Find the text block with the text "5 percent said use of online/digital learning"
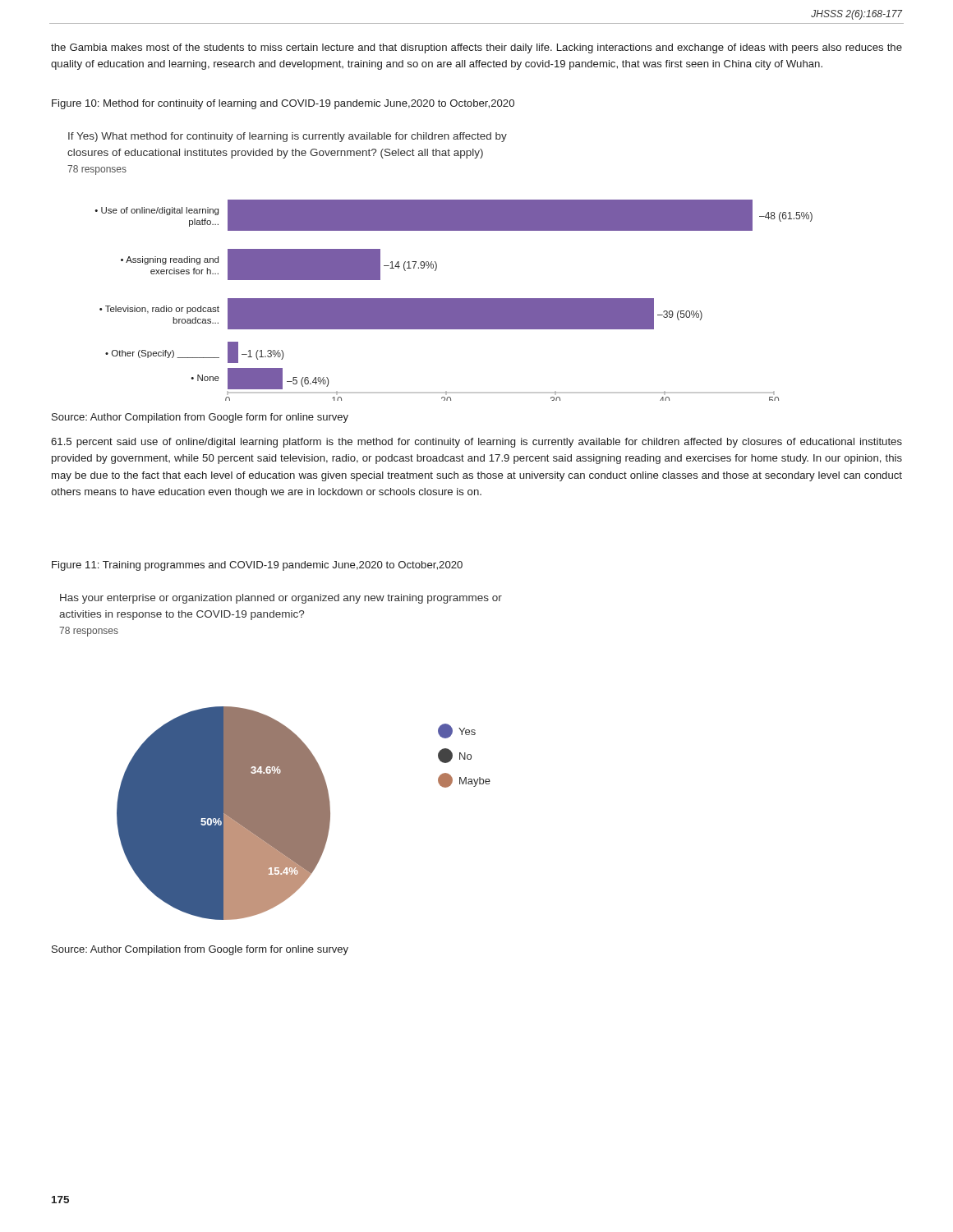This screenshot has height=1232, width=953. click(x=476, y=467)
